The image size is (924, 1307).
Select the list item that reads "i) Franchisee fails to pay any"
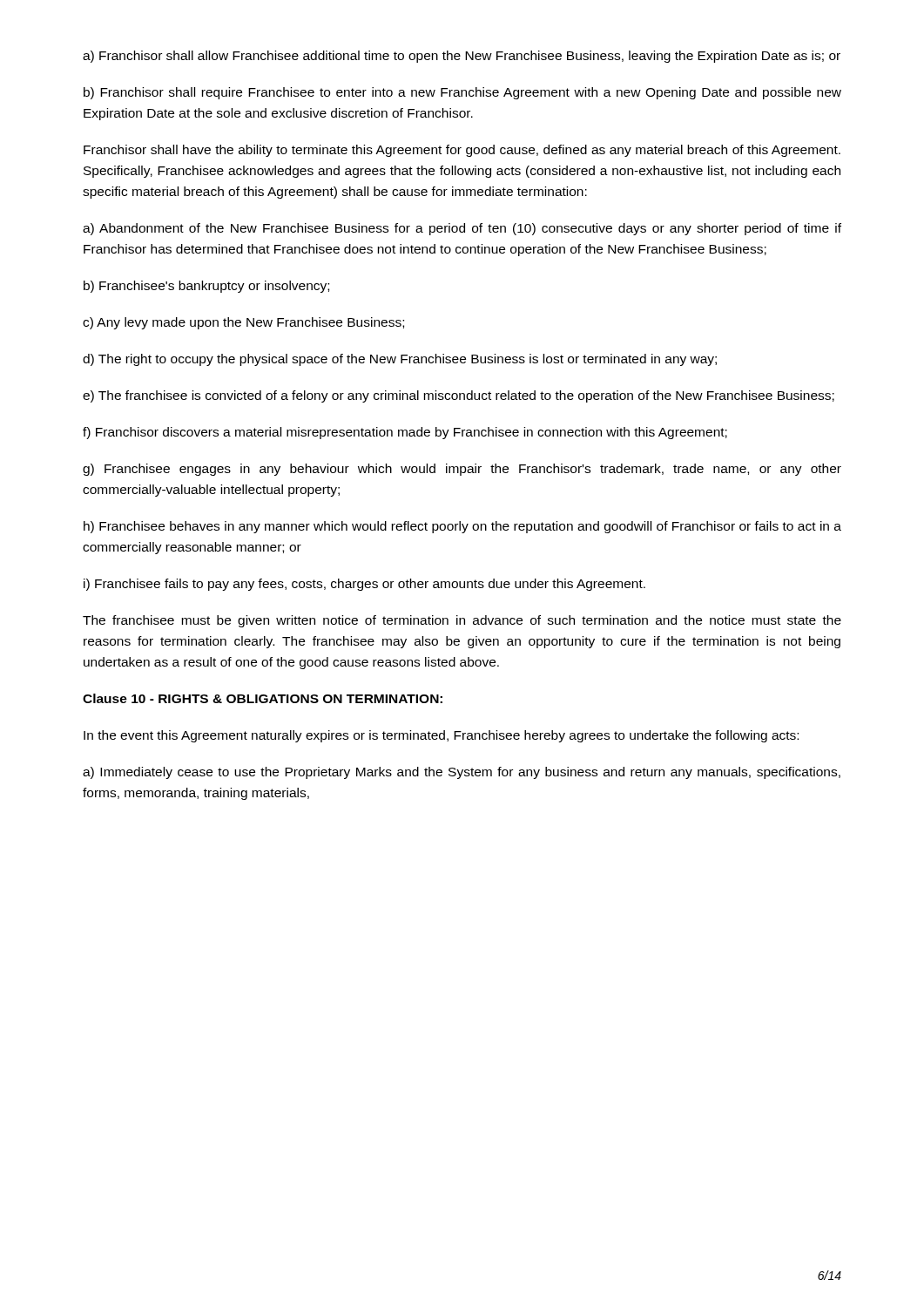[364, 584]
